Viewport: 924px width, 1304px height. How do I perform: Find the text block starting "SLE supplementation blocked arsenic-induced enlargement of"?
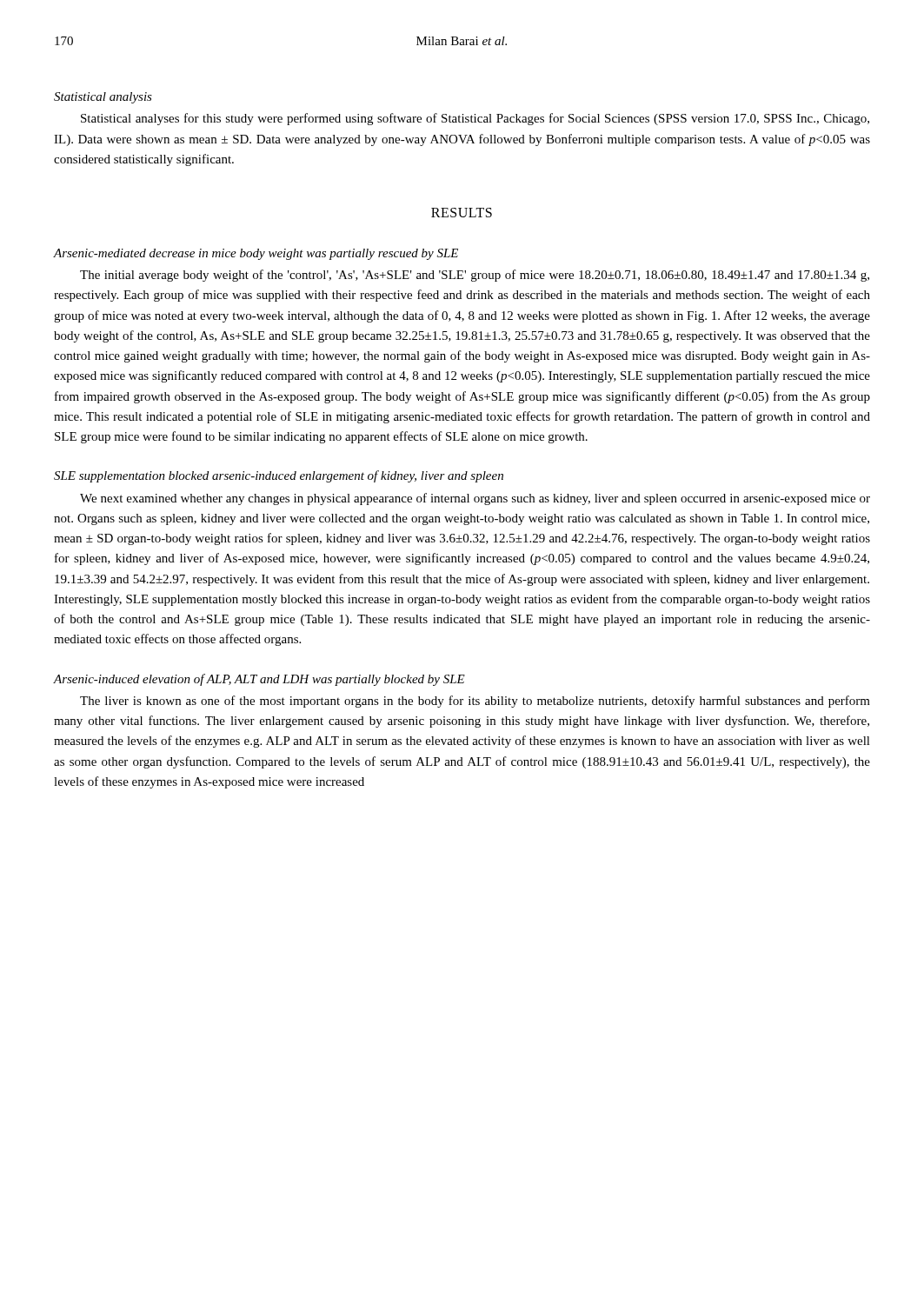(x=462, y=476)
